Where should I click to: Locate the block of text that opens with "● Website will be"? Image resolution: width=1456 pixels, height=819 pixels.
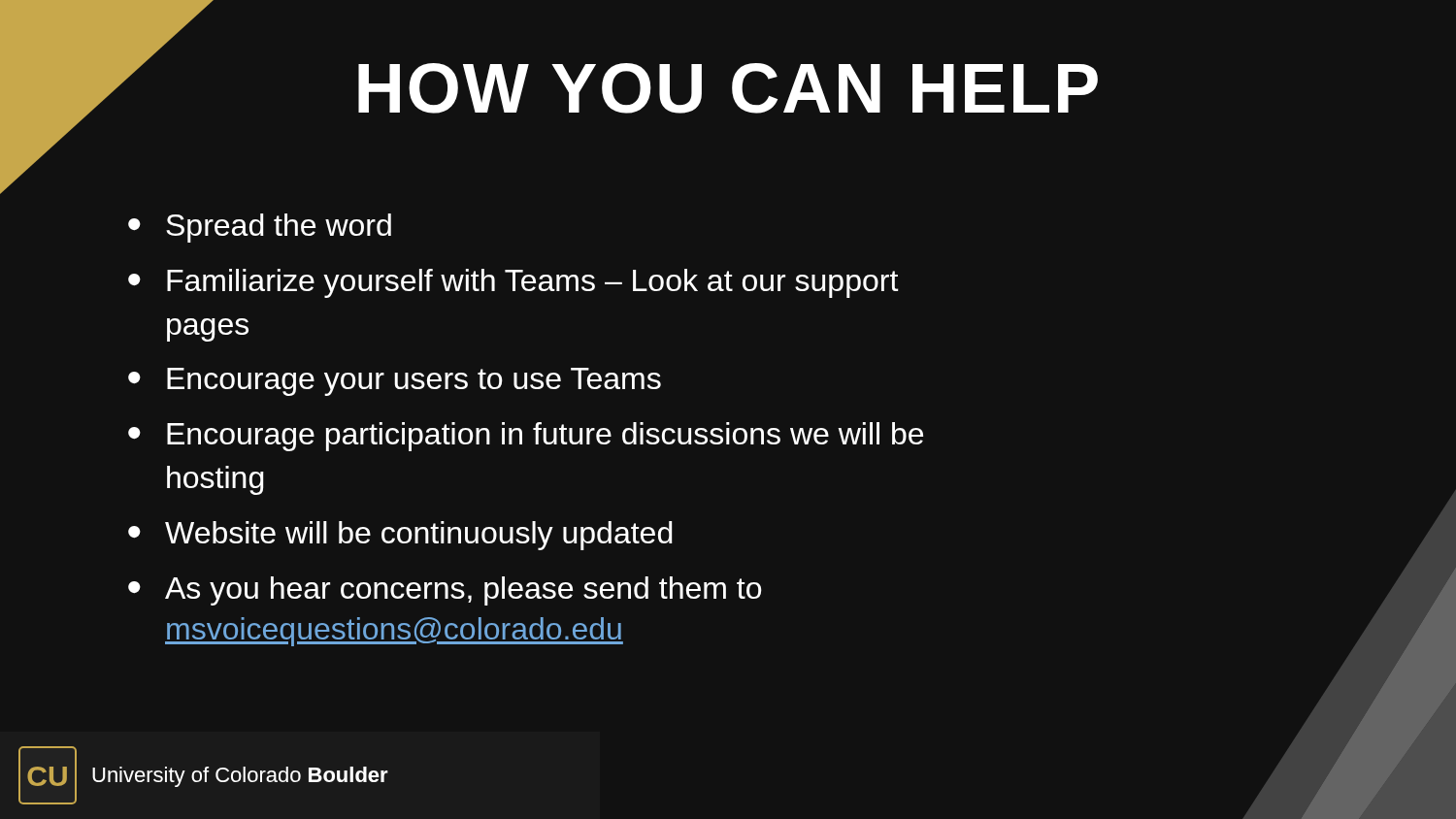[x=400, y=533]
